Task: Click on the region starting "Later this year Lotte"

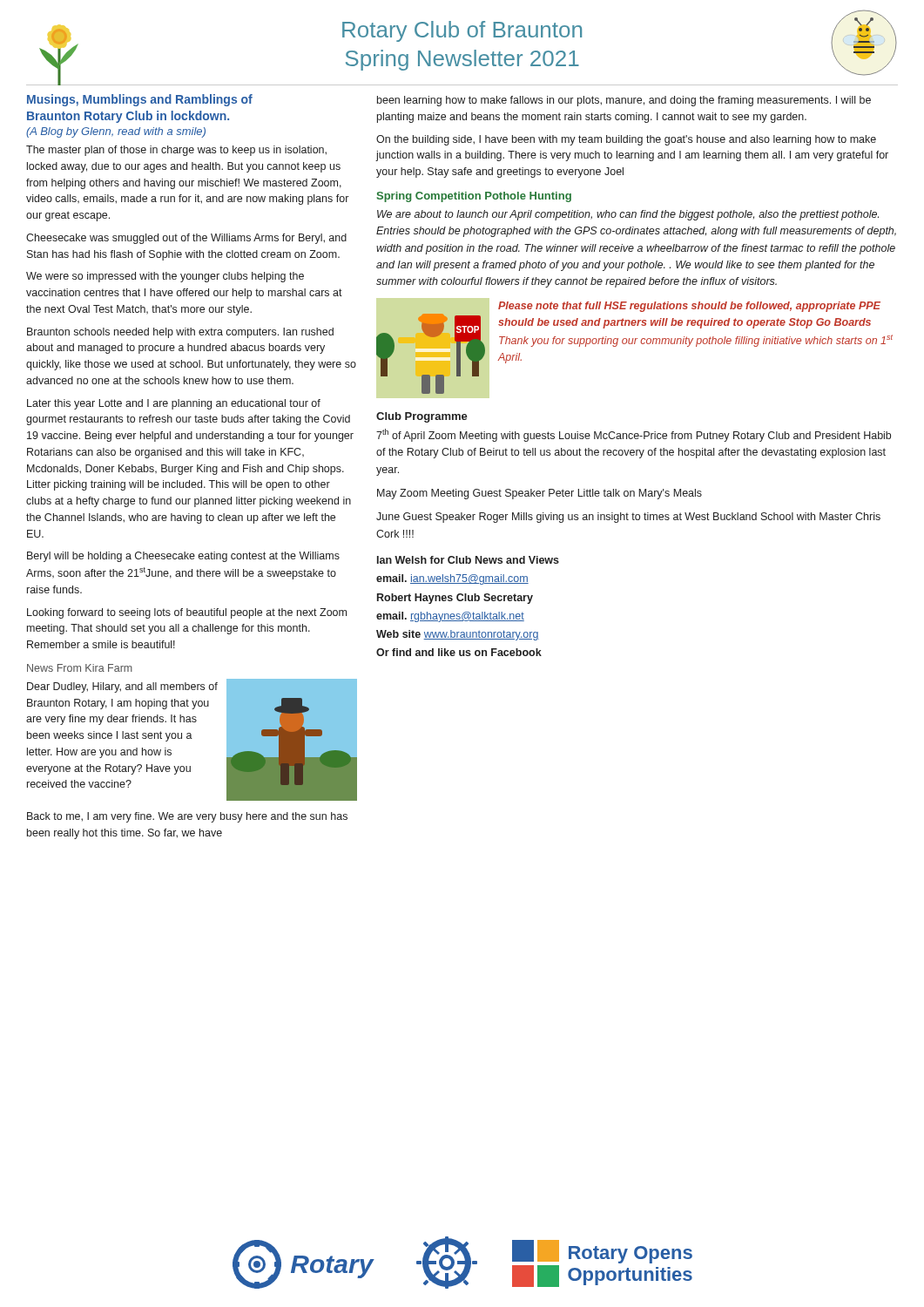Action: pos(190,468)
